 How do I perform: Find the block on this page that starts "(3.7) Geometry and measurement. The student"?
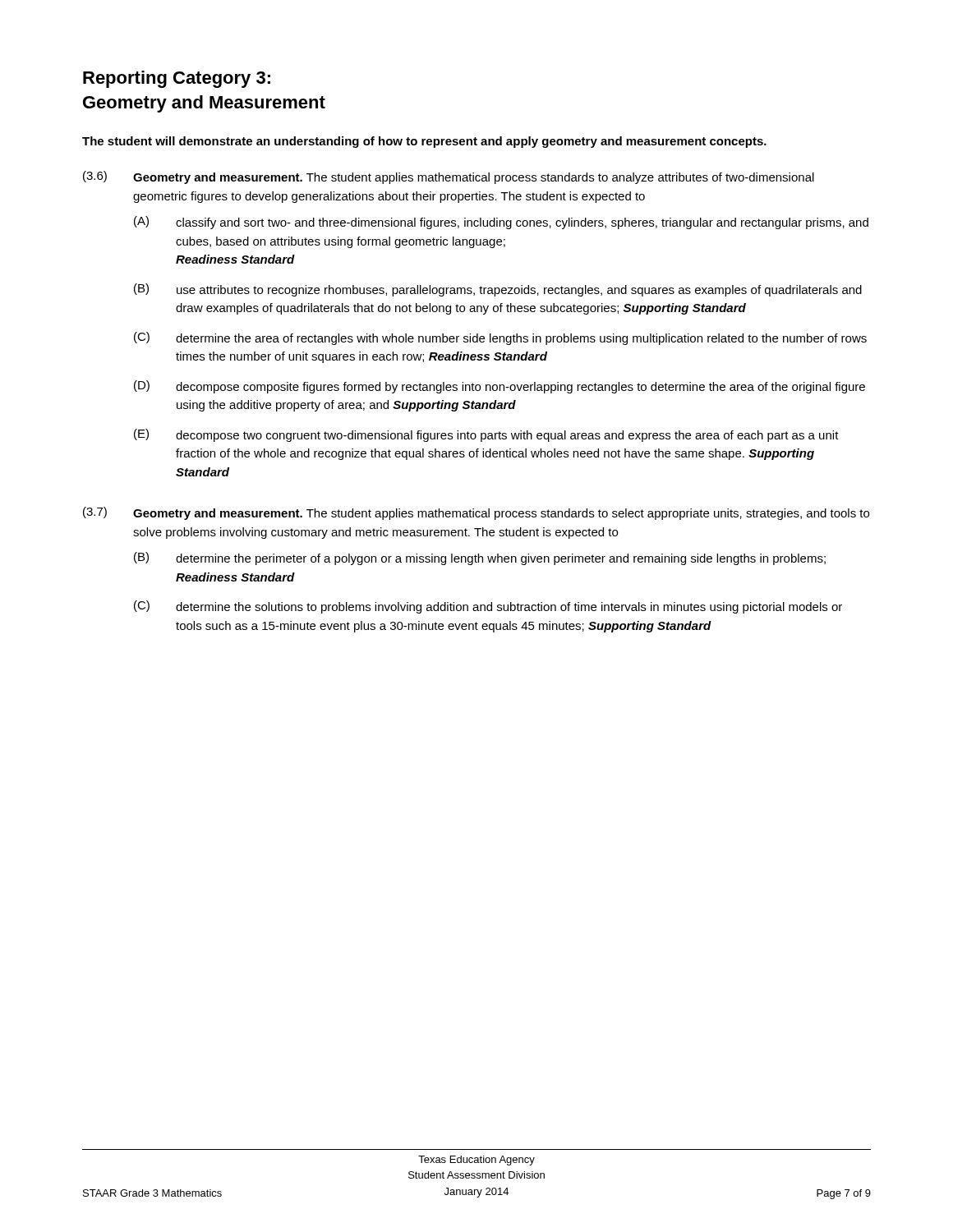[476, 575]
